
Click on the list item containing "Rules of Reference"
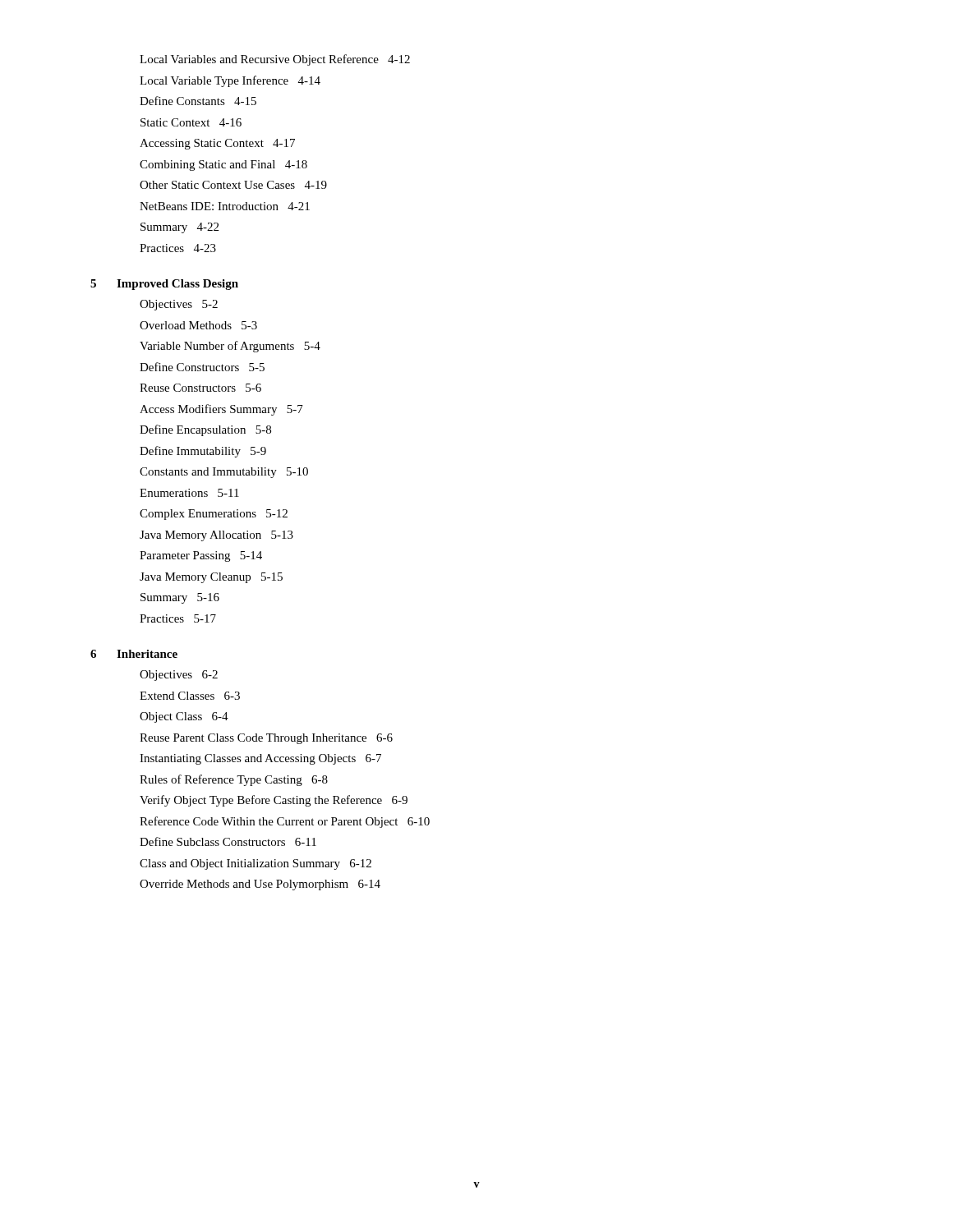pyautogui.click(x=234, y=779)
